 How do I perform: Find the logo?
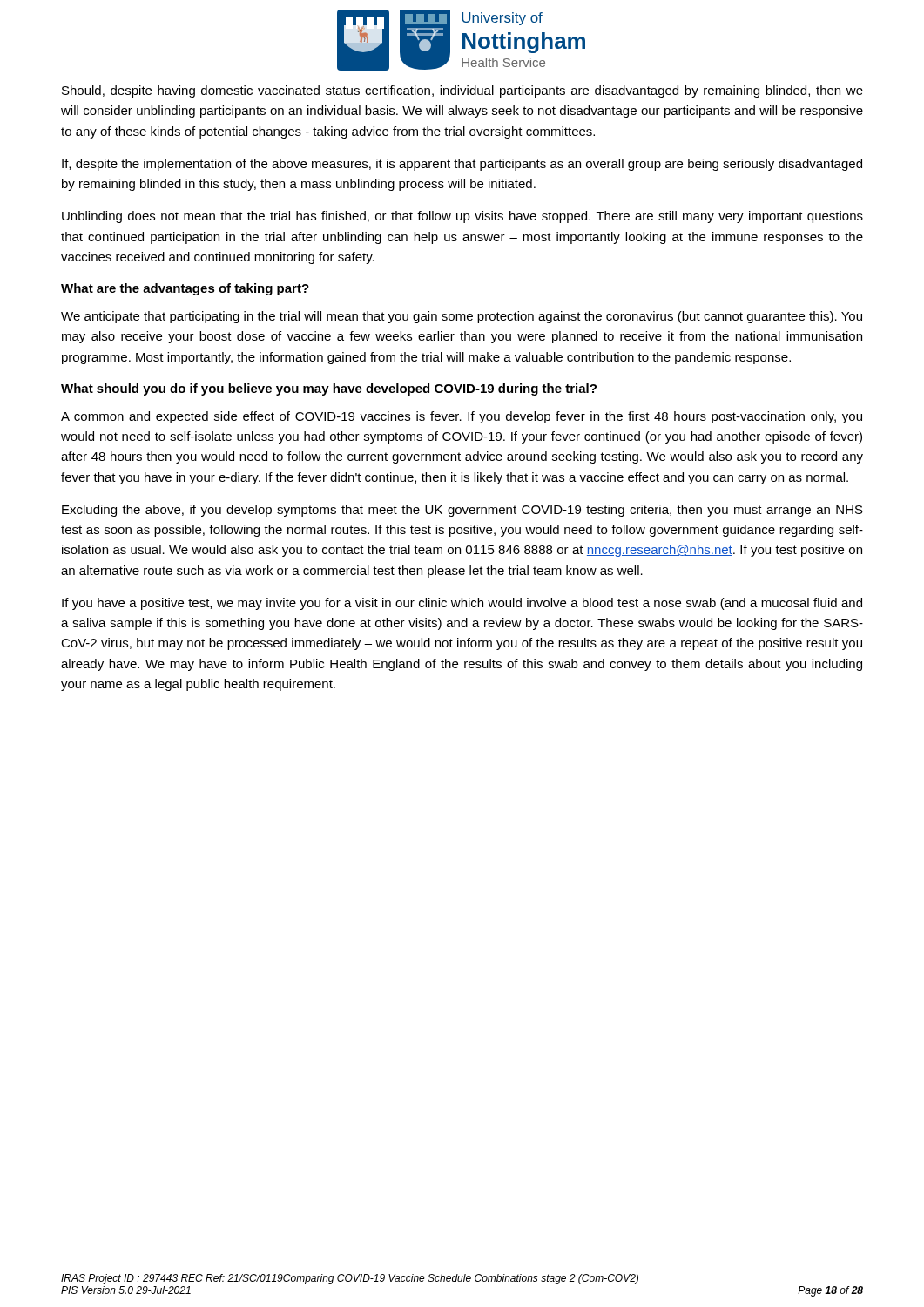click(462, 40)
